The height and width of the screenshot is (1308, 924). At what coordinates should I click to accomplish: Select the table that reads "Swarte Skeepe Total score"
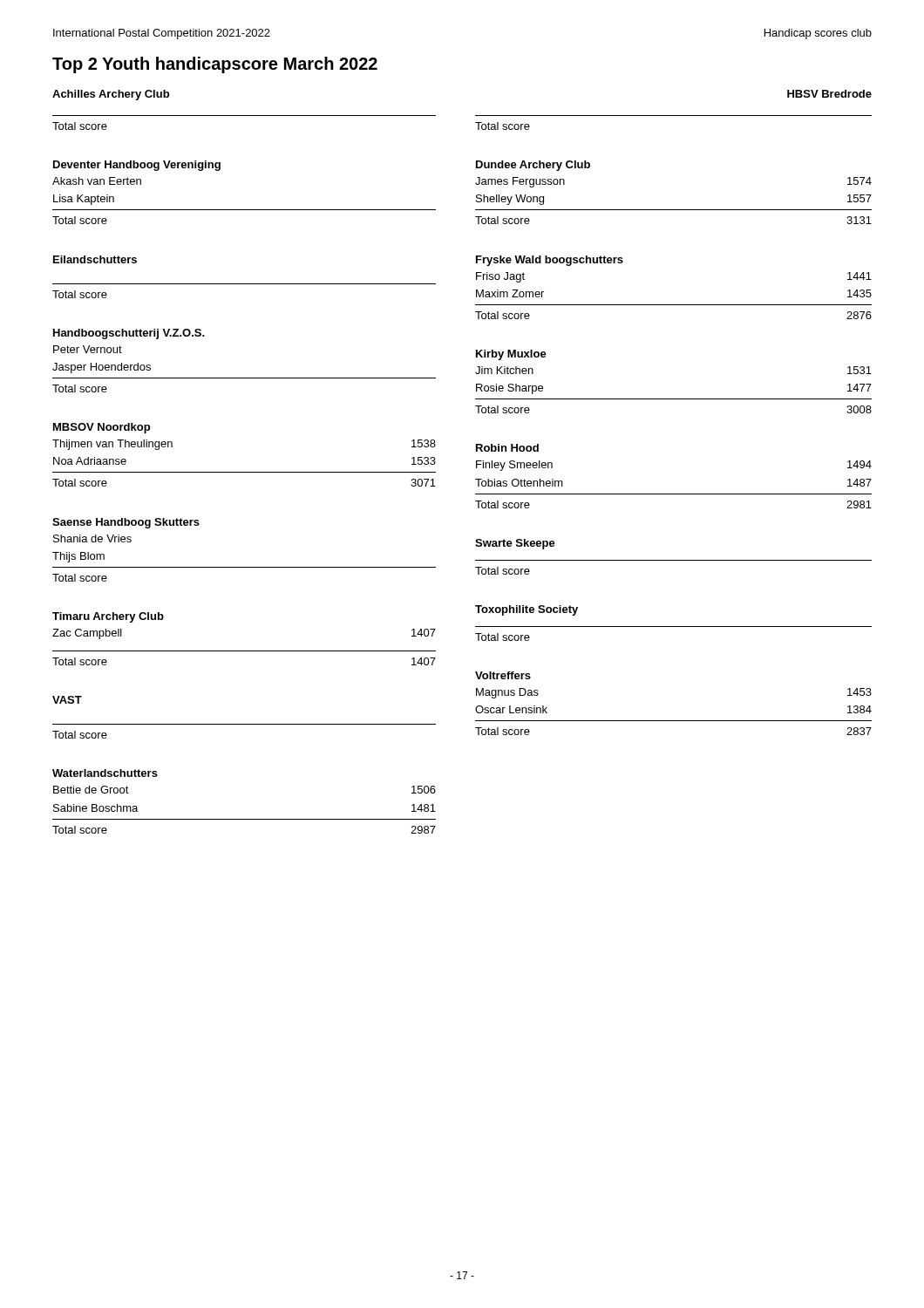[x=673, y=558]
